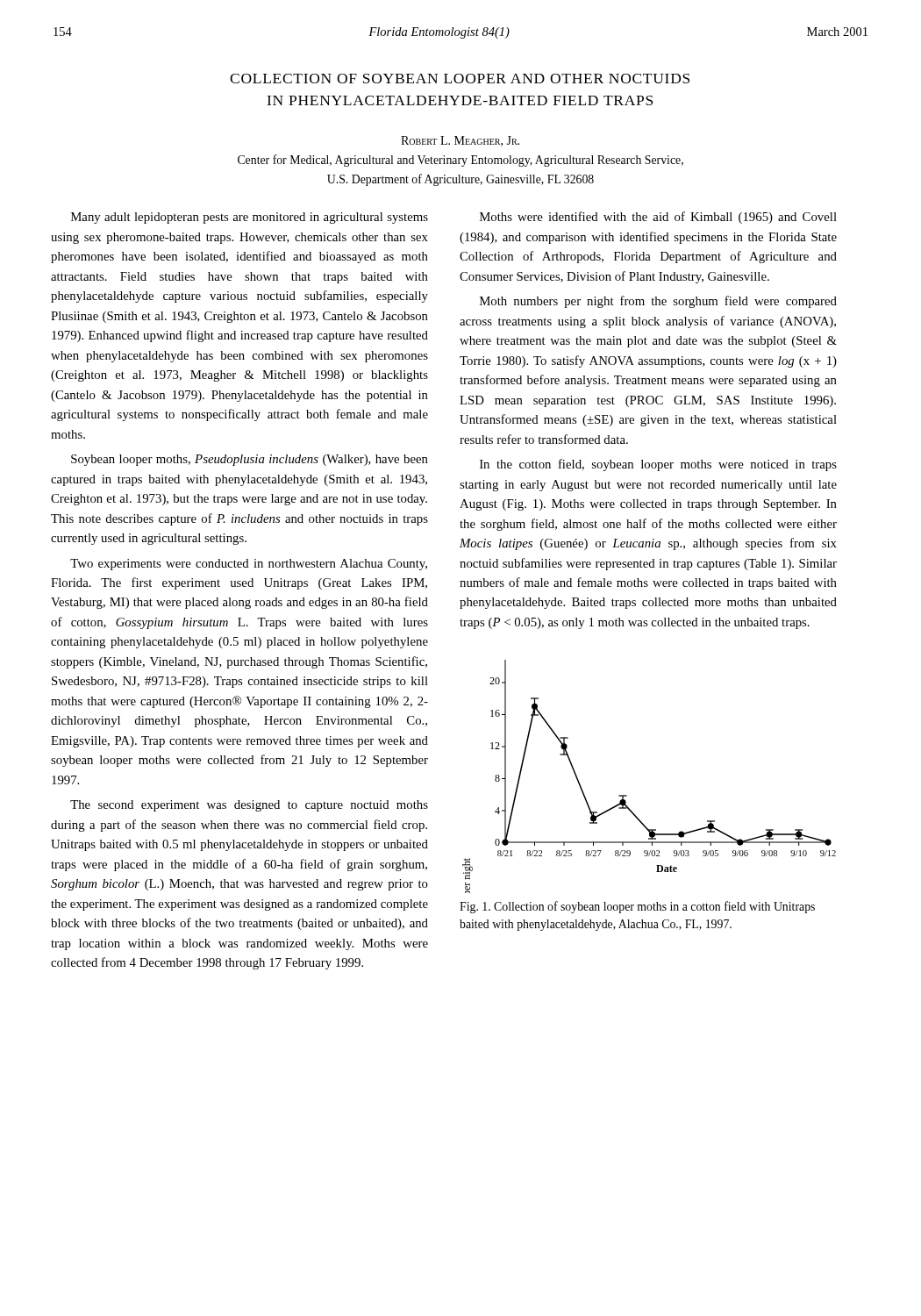This screenshot has width=921, height=1316.
Task: Locate the text block that reads "Moths were identified with"
Action: coord(648,247)
